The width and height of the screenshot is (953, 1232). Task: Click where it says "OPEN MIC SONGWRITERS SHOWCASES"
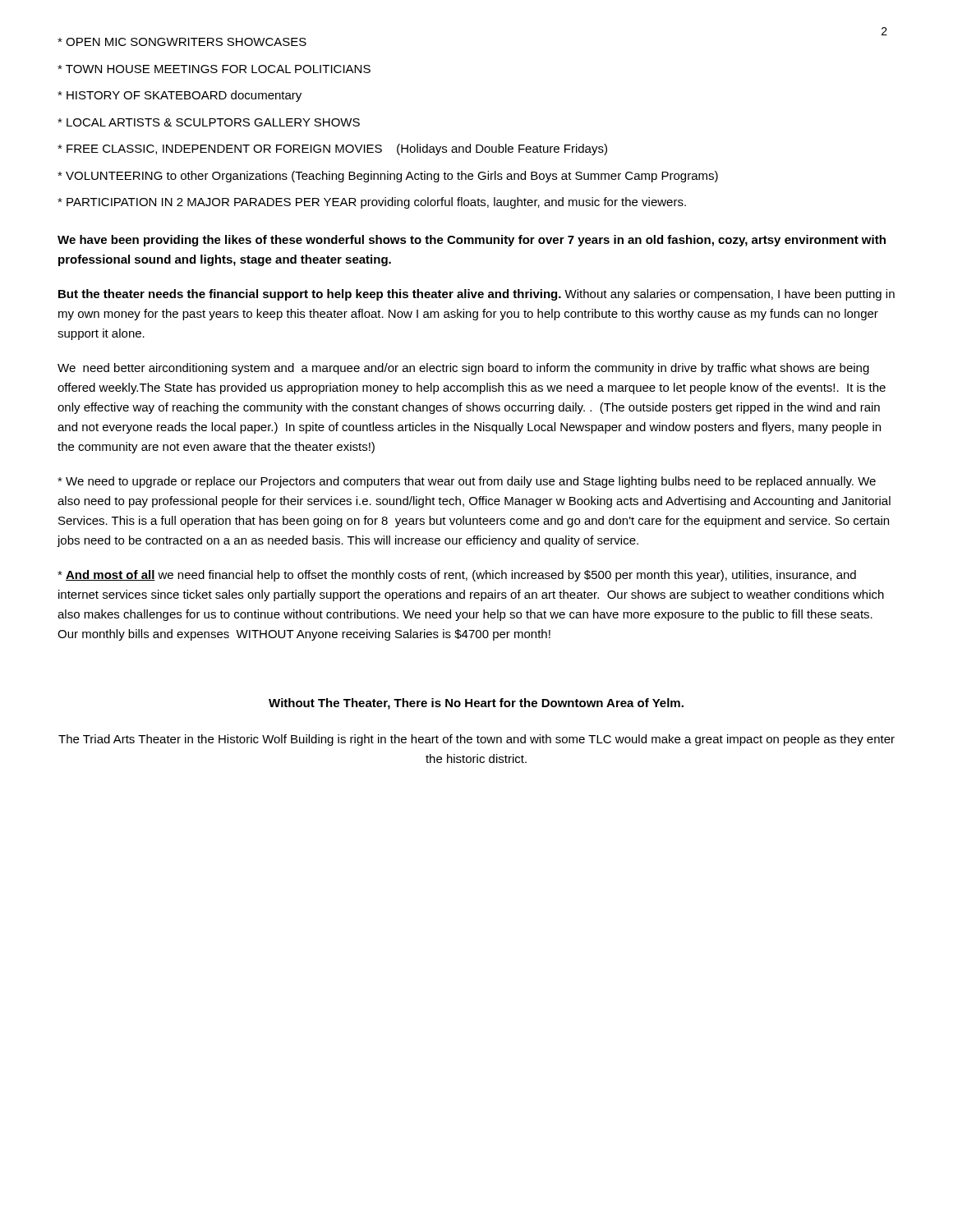tap(182, 41)
